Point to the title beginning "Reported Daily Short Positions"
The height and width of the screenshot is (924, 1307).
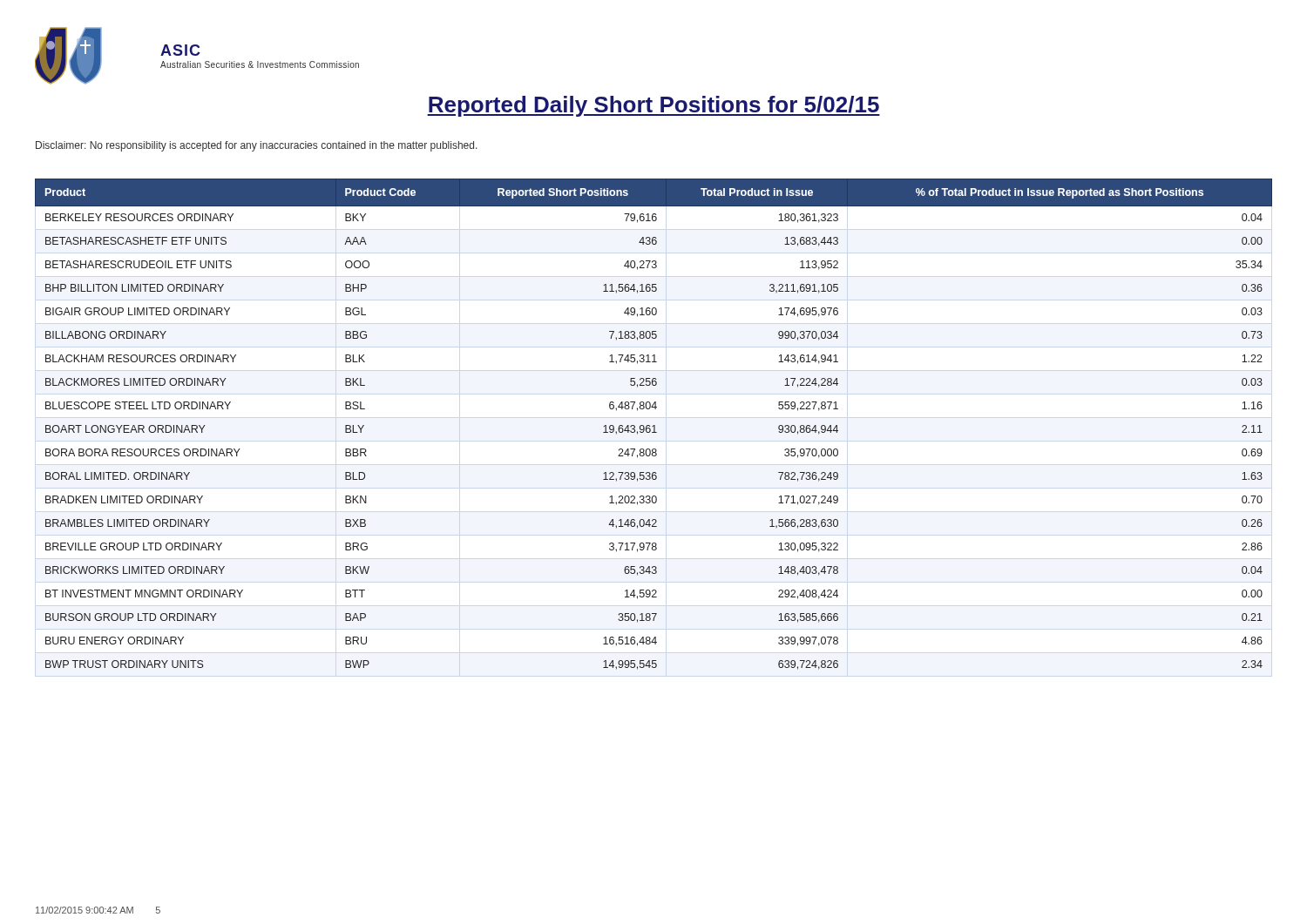click(x=654, y=105)
